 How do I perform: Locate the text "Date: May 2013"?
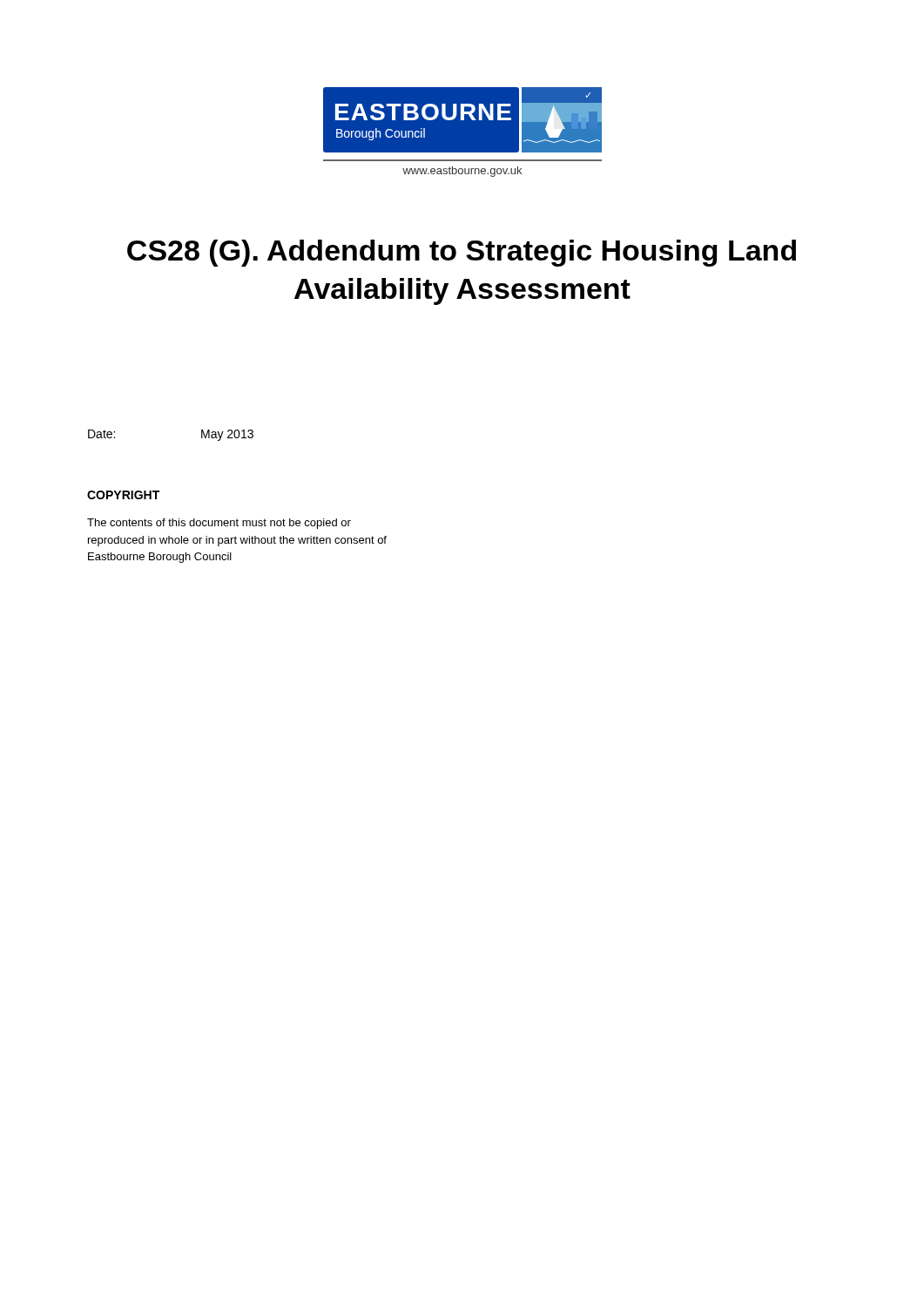(101, 435)
